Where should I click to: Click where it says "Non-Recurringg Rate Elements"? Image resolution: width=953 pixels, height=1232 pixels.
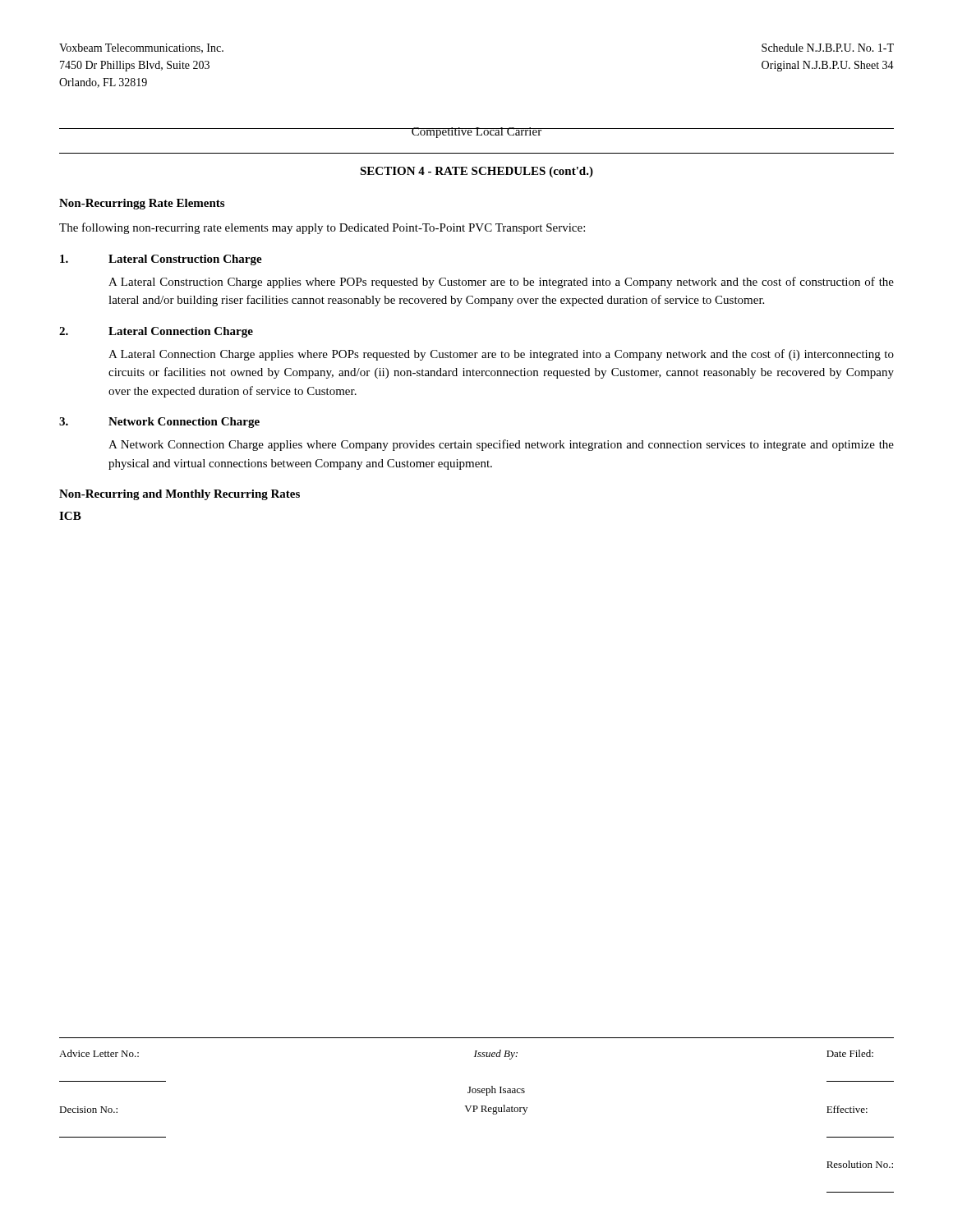[x=142, y=203]
